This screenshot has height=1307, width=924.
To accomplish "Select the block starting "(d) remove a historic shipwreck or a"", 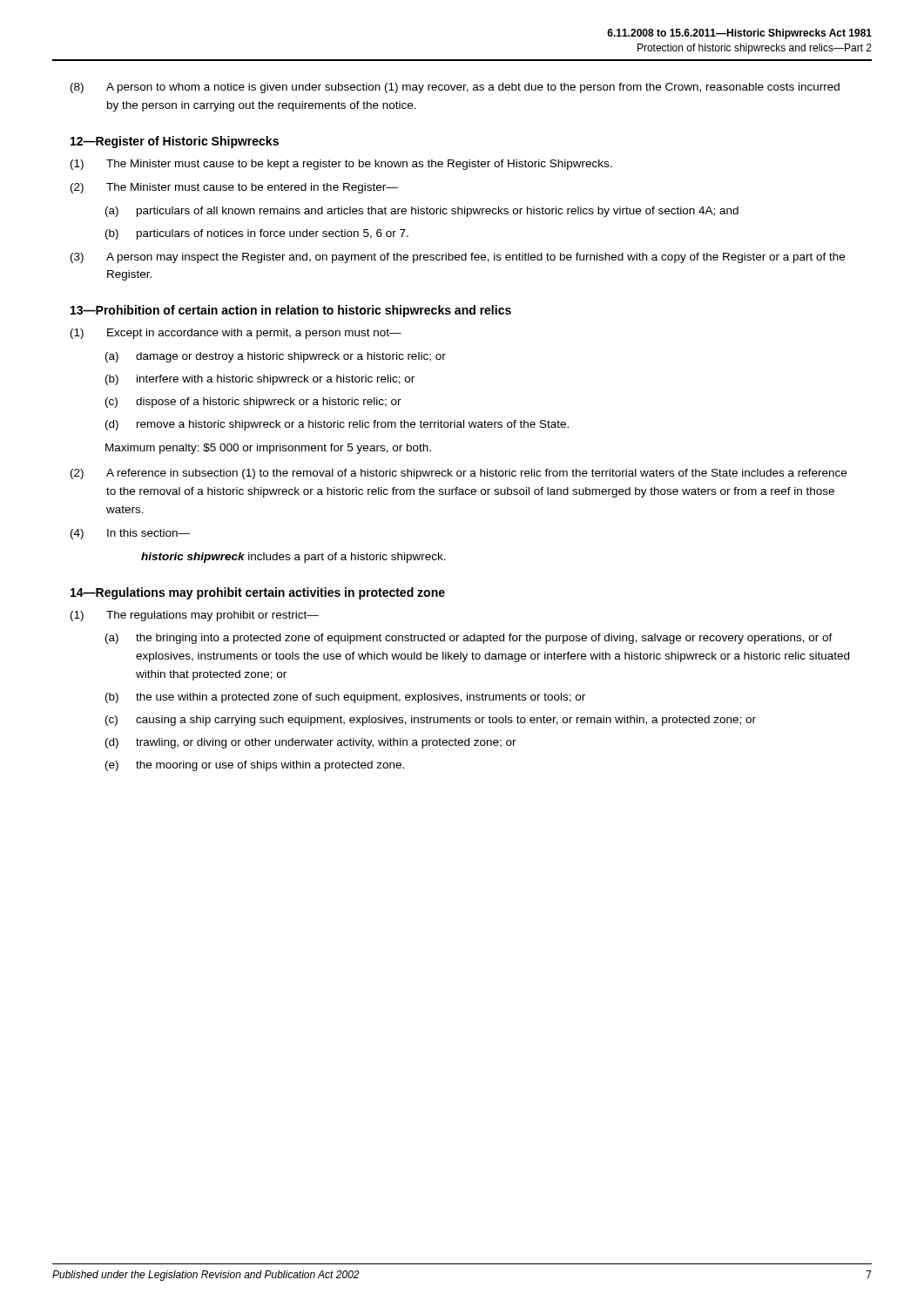I will (479, 425).
